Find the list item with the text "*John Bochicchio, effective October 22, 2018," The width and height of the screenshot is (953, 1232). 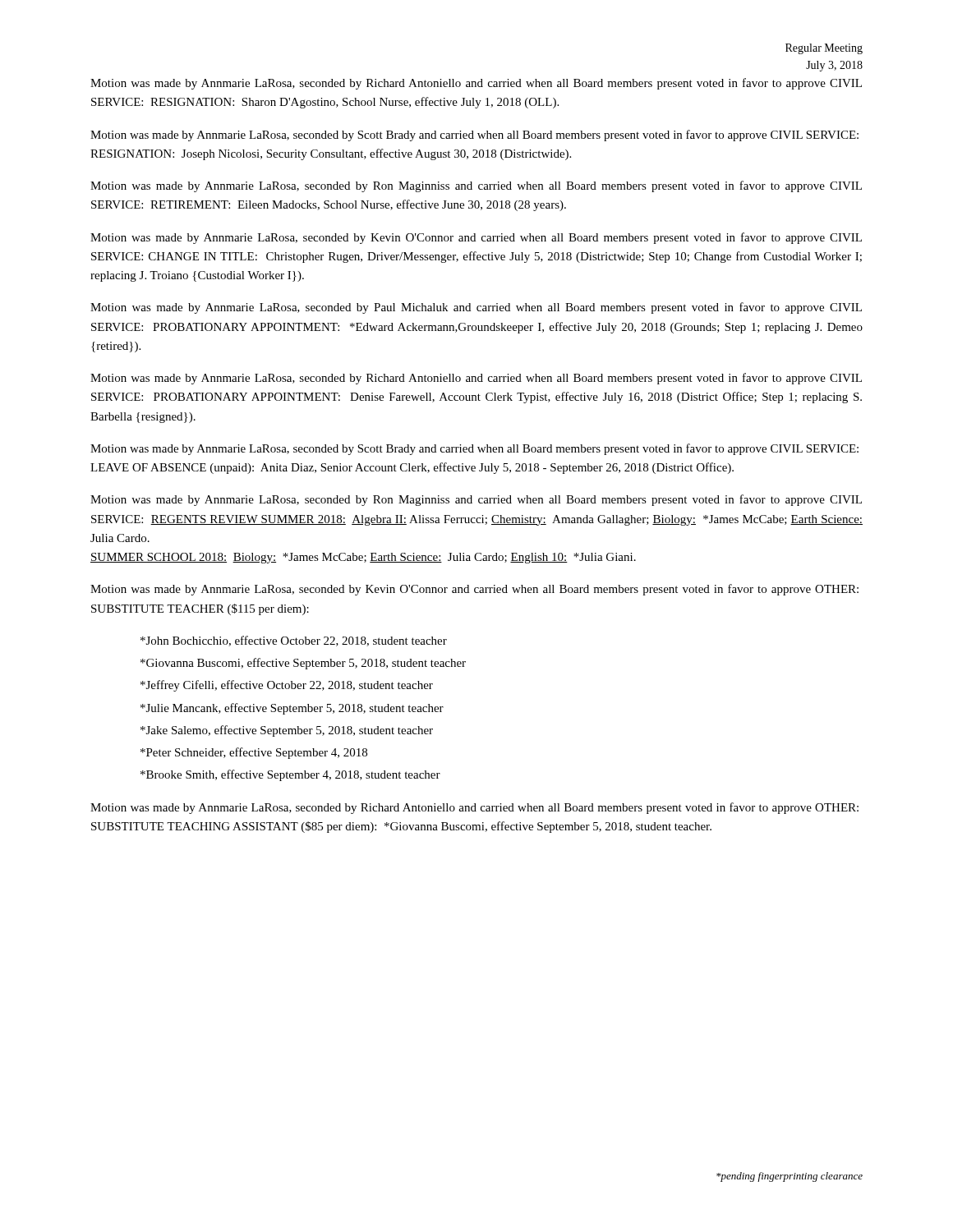(x=293, y=640)
